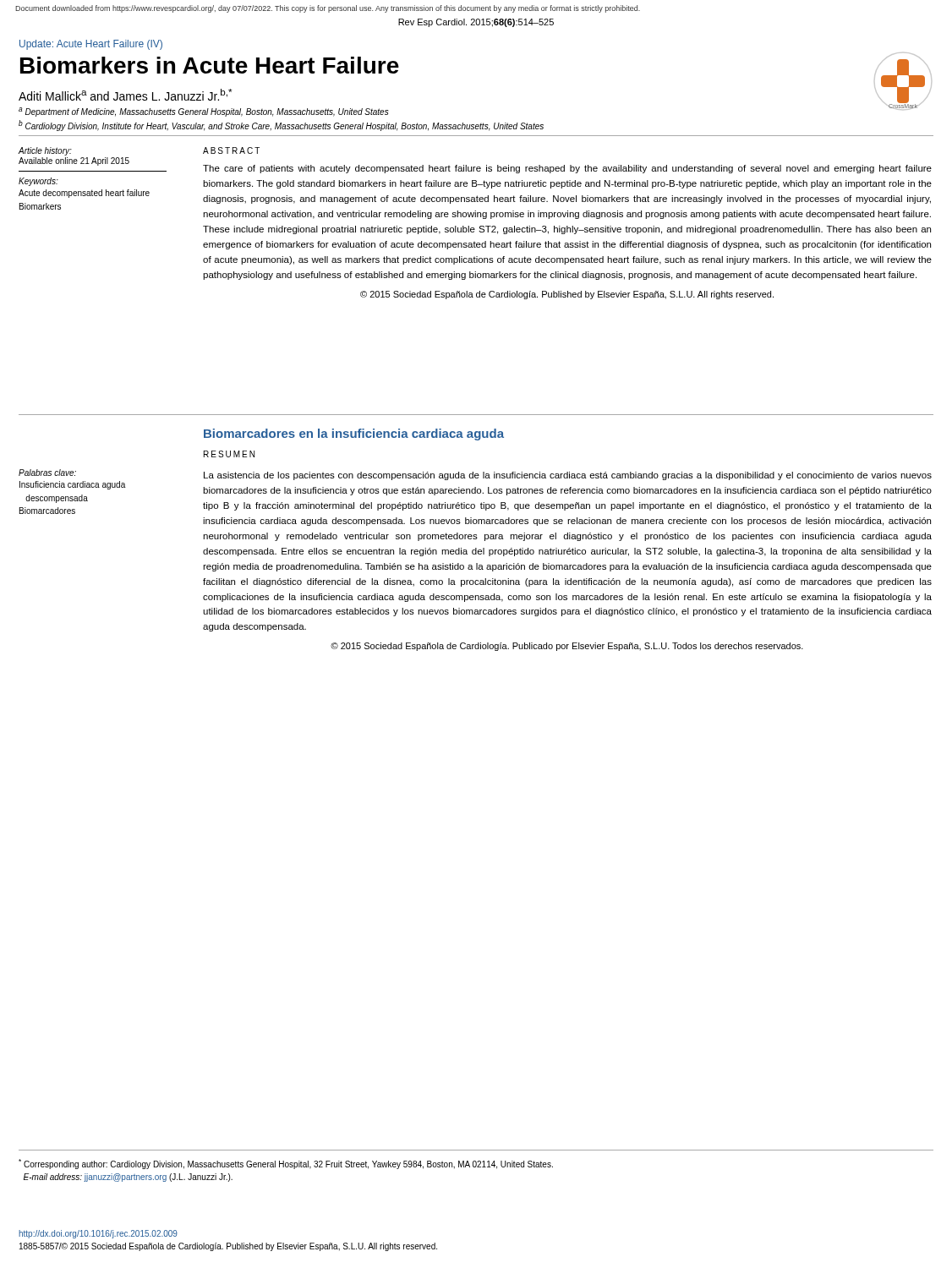Click on the region starting "Article history: Available online 21 April 2015"
The image size is (952, 1268).
101,180
